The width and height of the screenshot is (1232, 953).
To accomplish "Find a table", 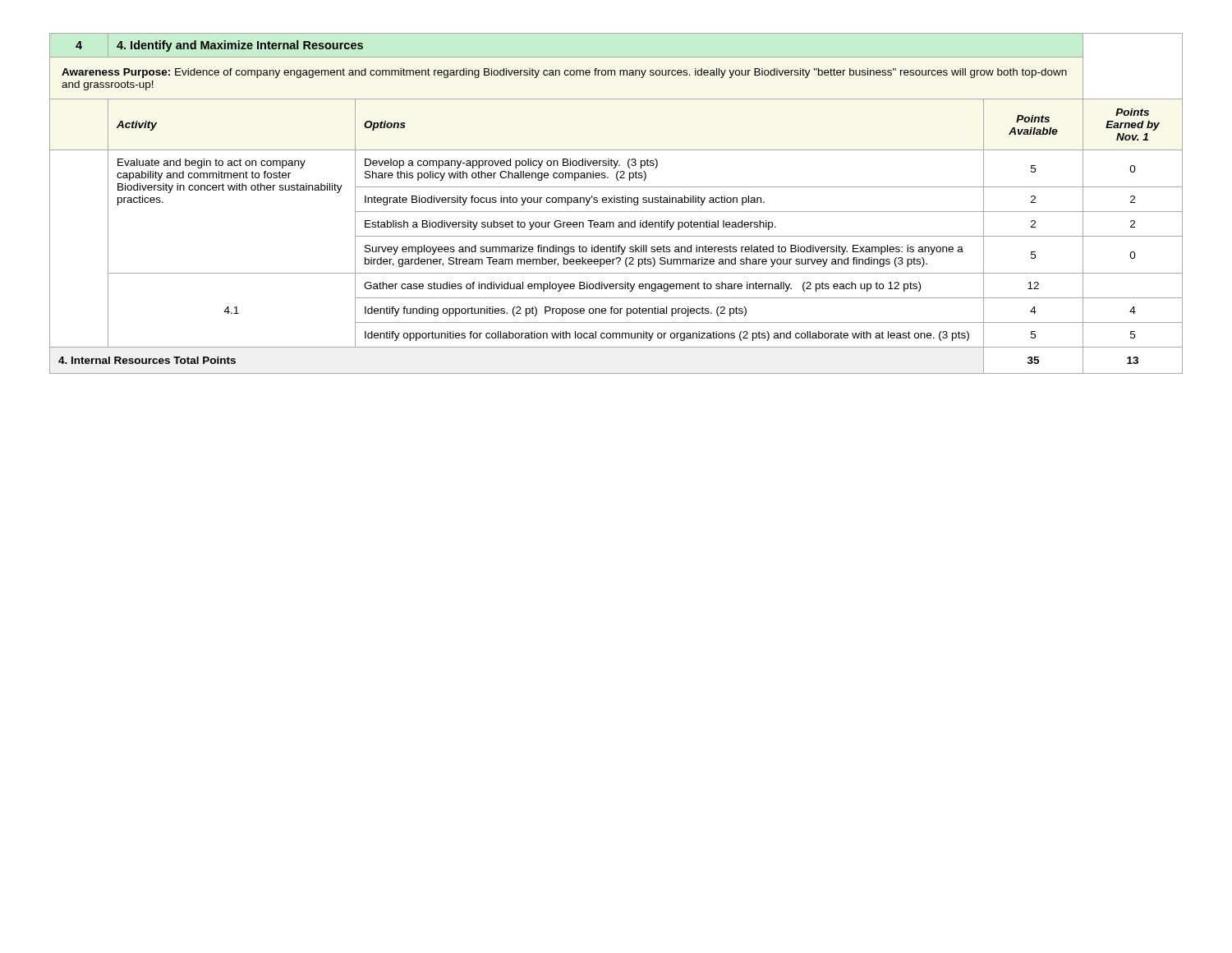I will pos(616,203).
